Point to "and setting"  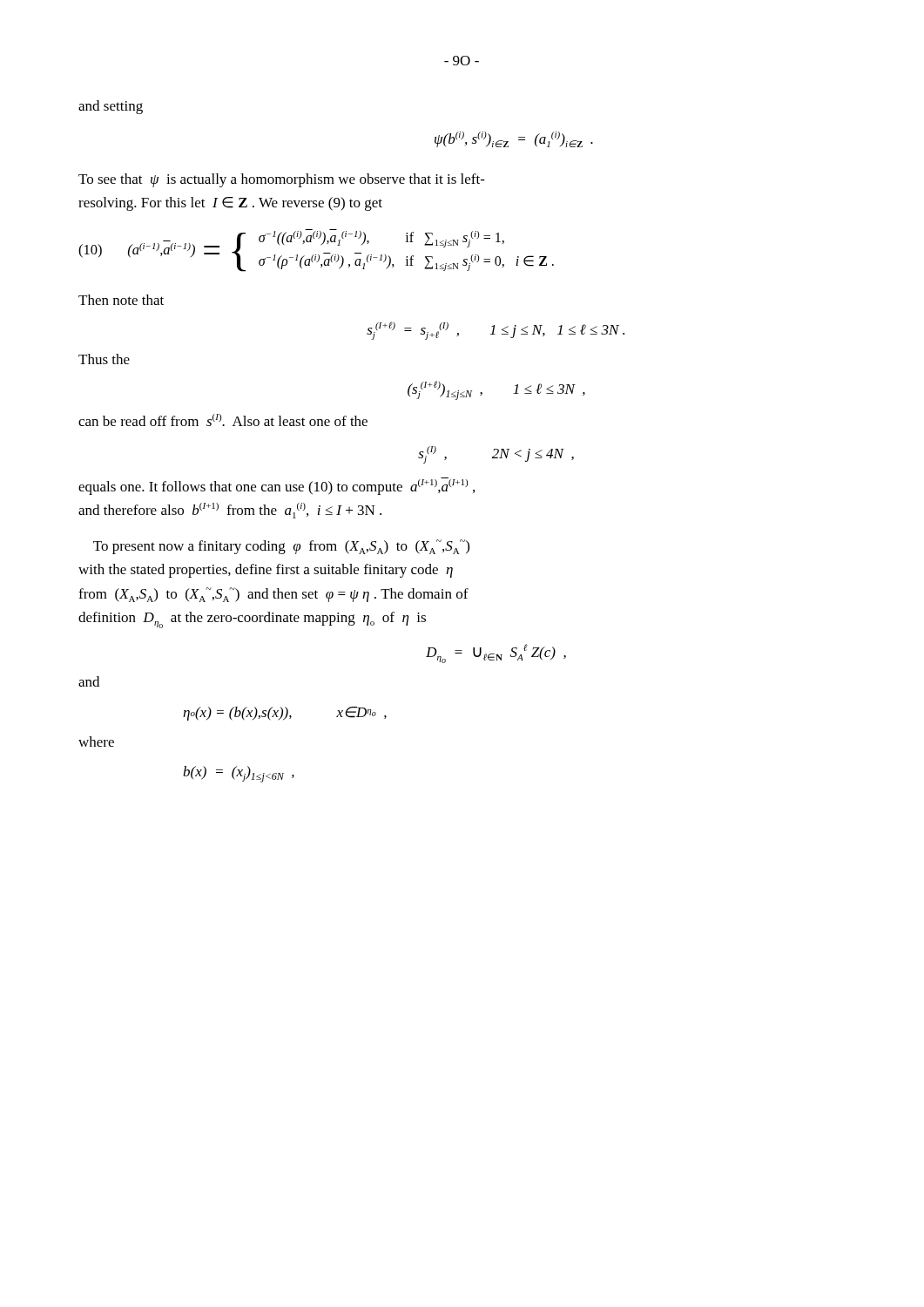[x=111, y=106]
